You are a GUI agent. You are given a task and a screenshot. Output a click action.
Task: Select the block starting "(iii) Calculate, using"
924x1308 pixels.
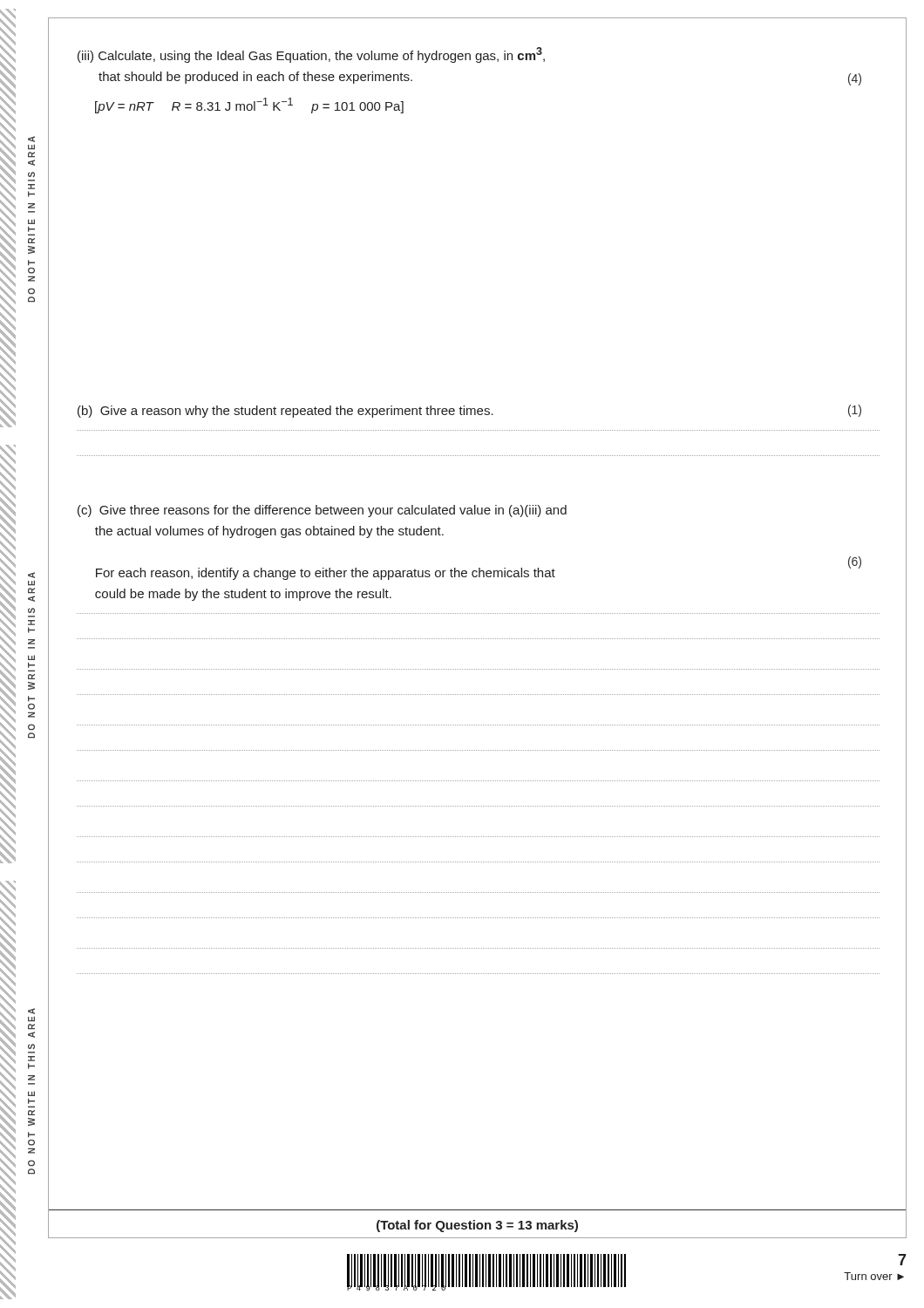tap(469, 66)
